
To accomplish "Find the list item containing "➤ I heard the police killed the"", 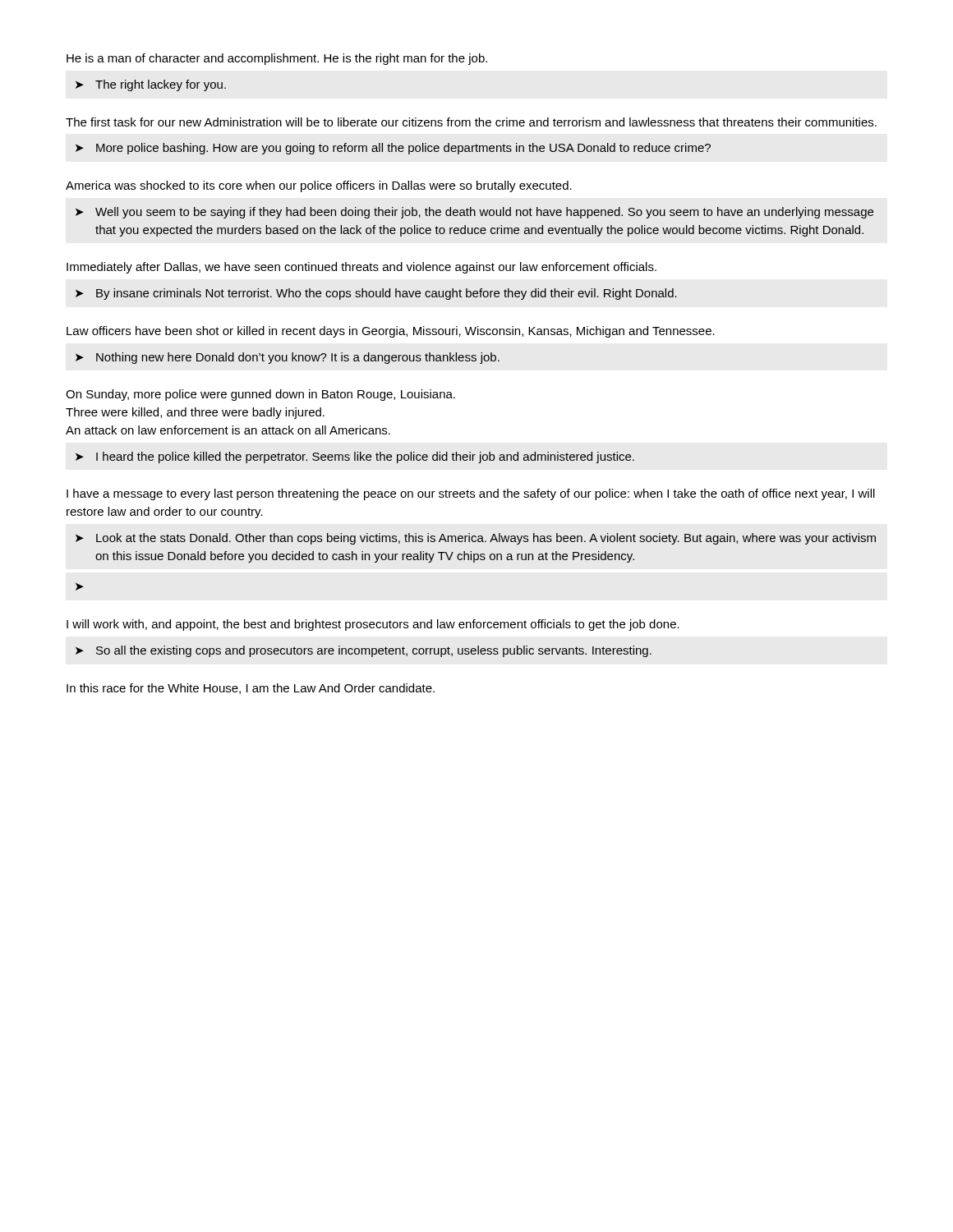I will click(476, 456).
